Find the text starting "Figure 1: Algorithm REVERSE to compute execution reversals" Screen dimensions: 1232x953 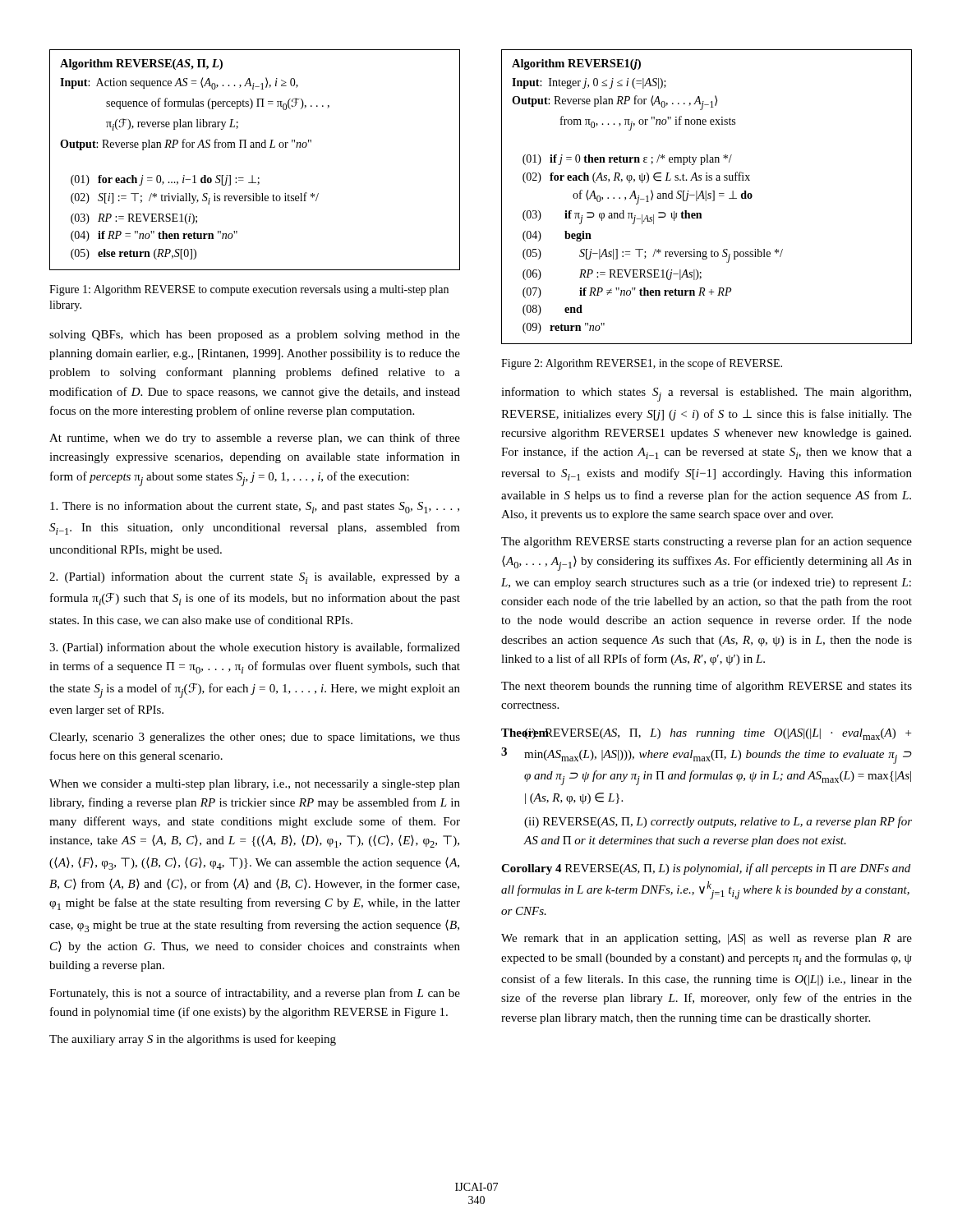click(249, 297)
